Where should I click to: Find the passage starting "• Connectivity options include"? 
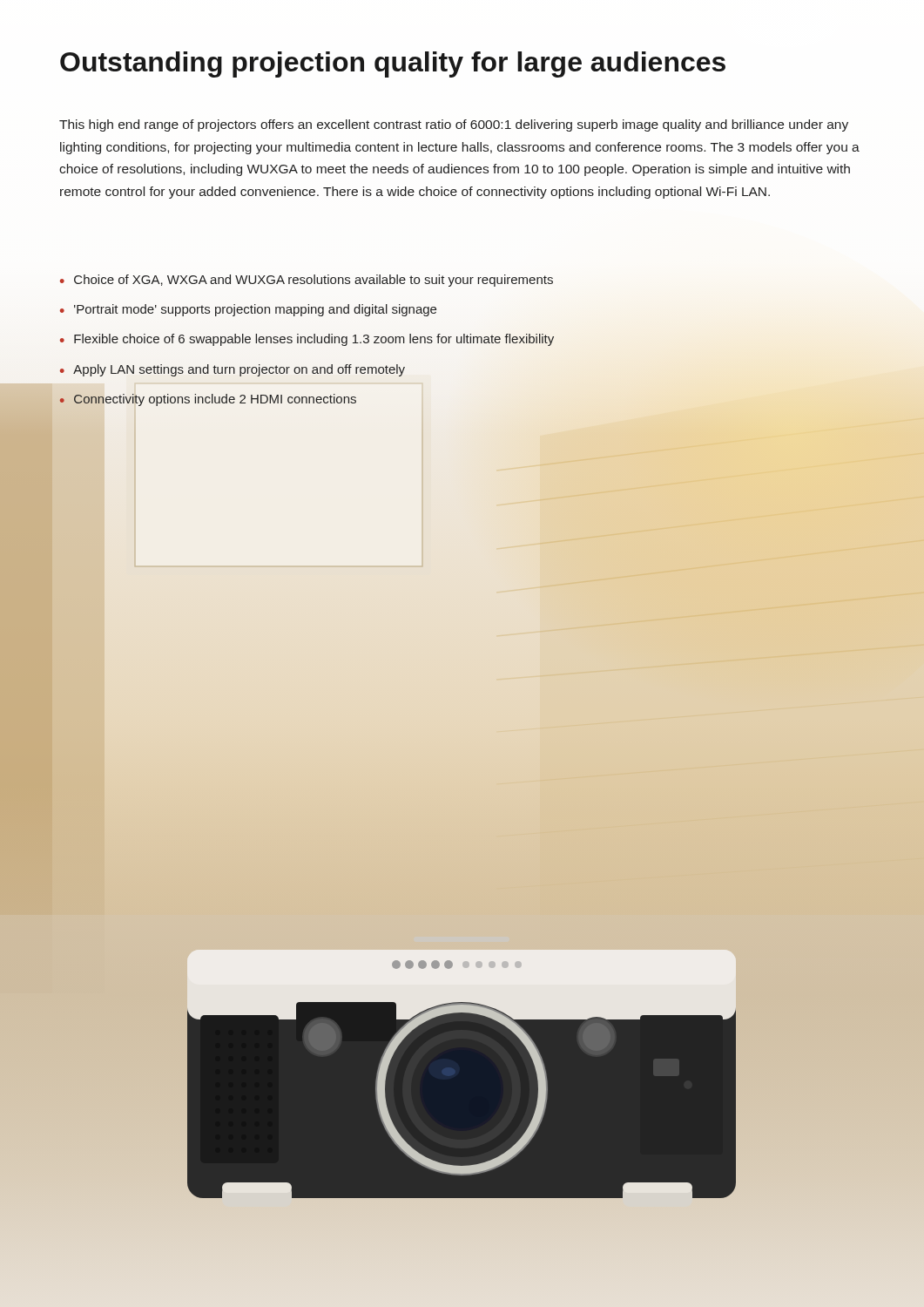pyautogui.click(x=208, y=401)
